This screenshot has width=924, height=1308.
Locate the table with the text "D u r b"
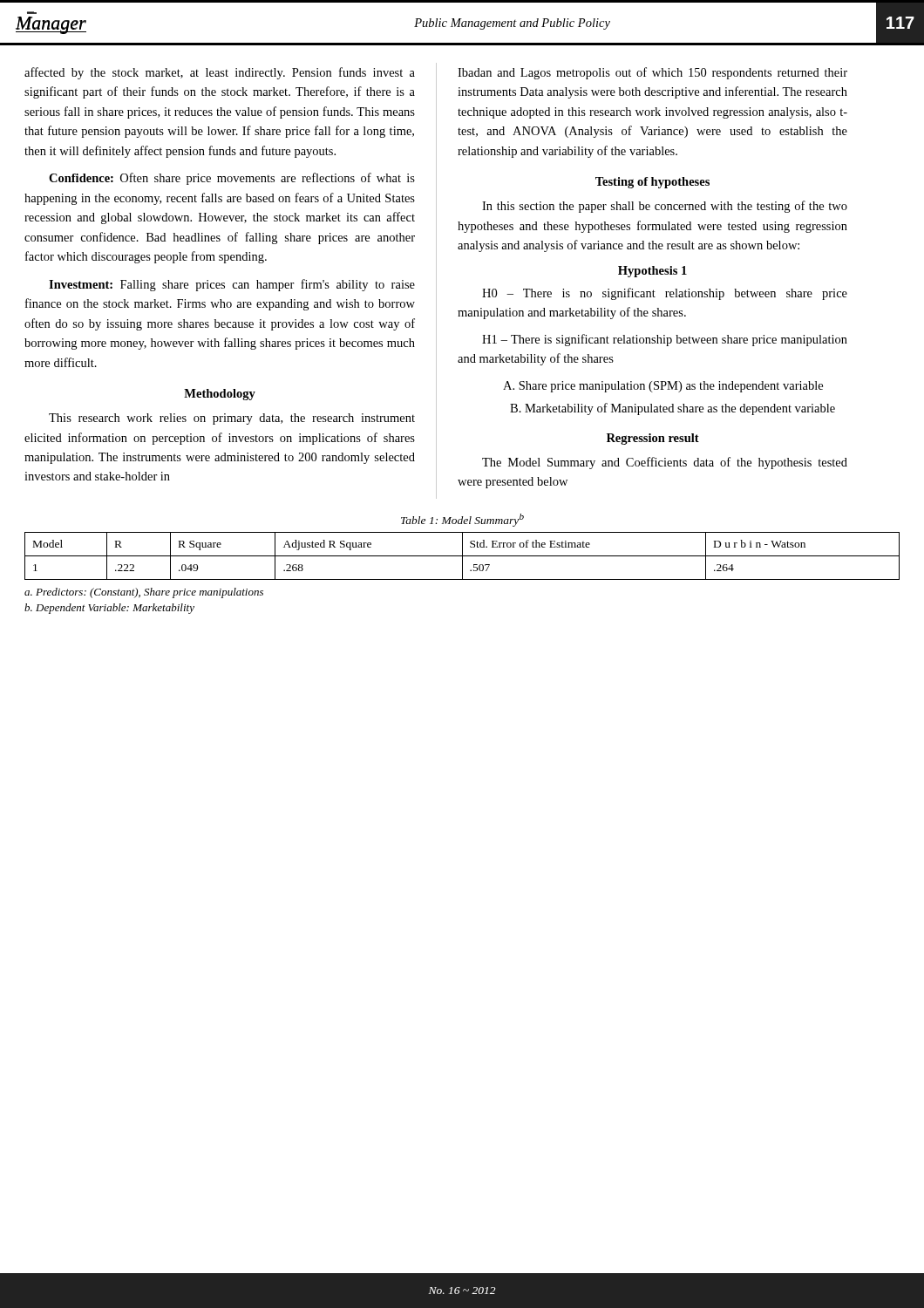pos(462,556)
